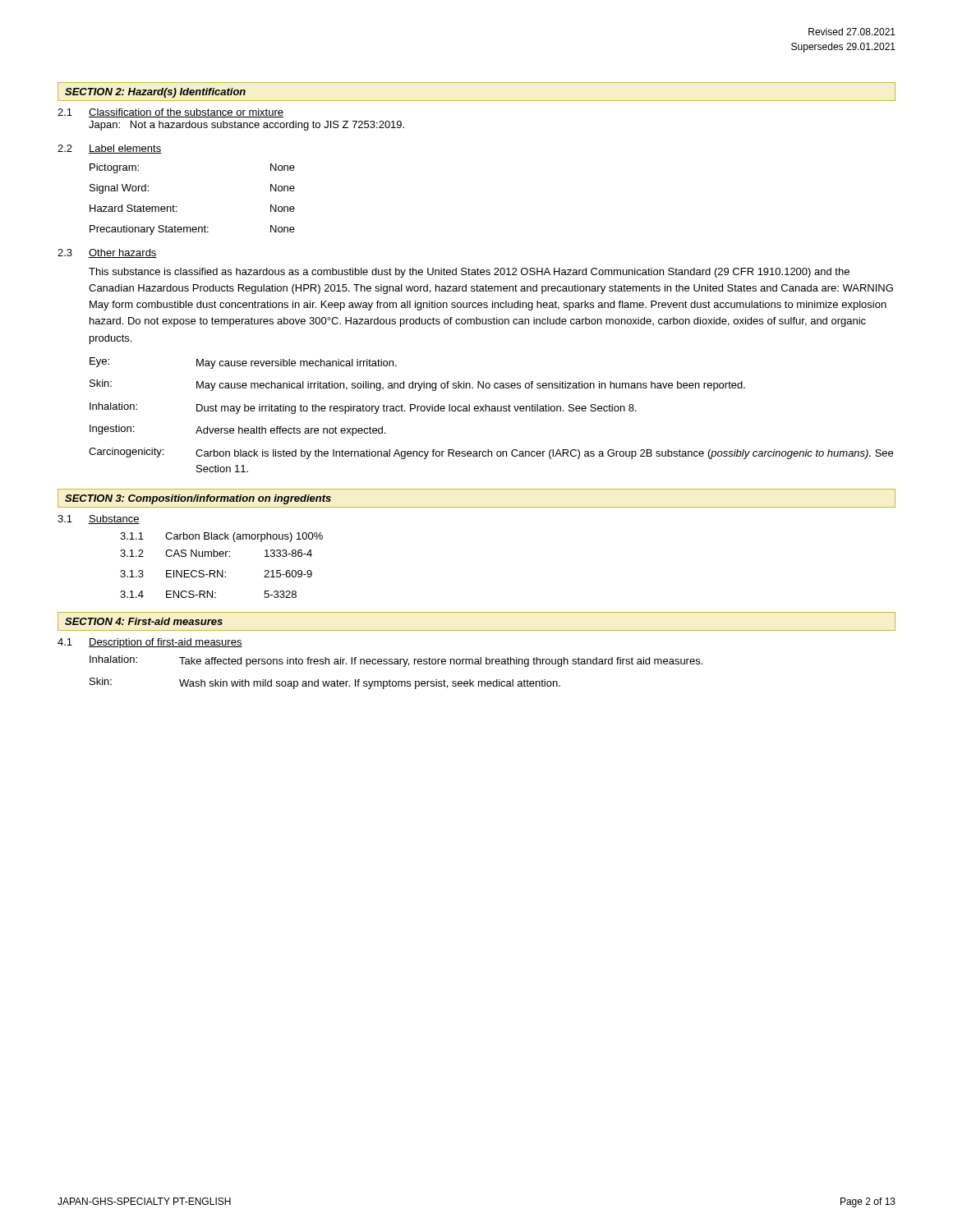The height and width of the screenshot is (1232, 953).
Task: Point to the region starting "SECTION 4: First-aid measures"
Action: [476, 621]
